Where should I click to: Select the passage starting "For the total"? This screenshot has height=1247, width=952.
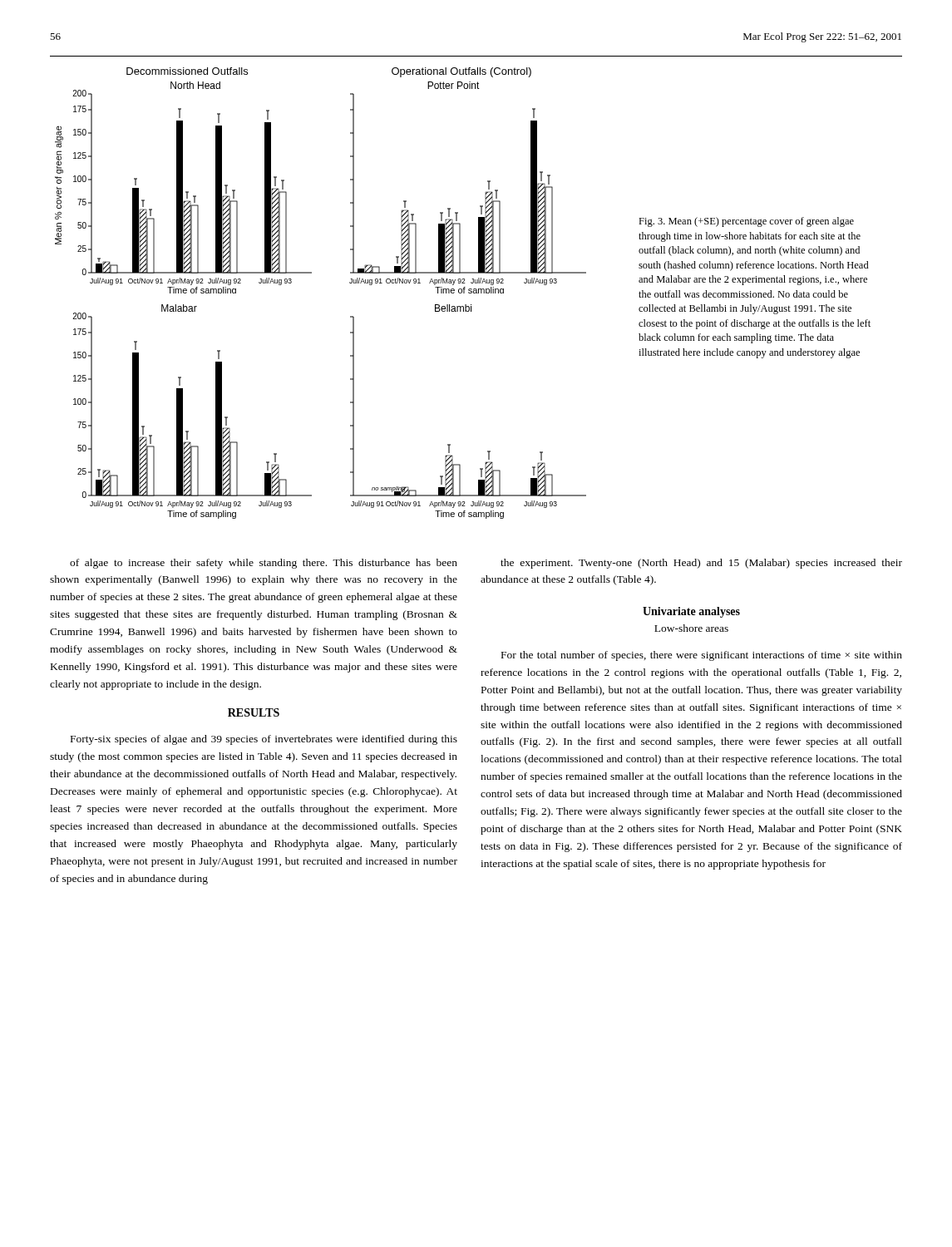(691, 759)
